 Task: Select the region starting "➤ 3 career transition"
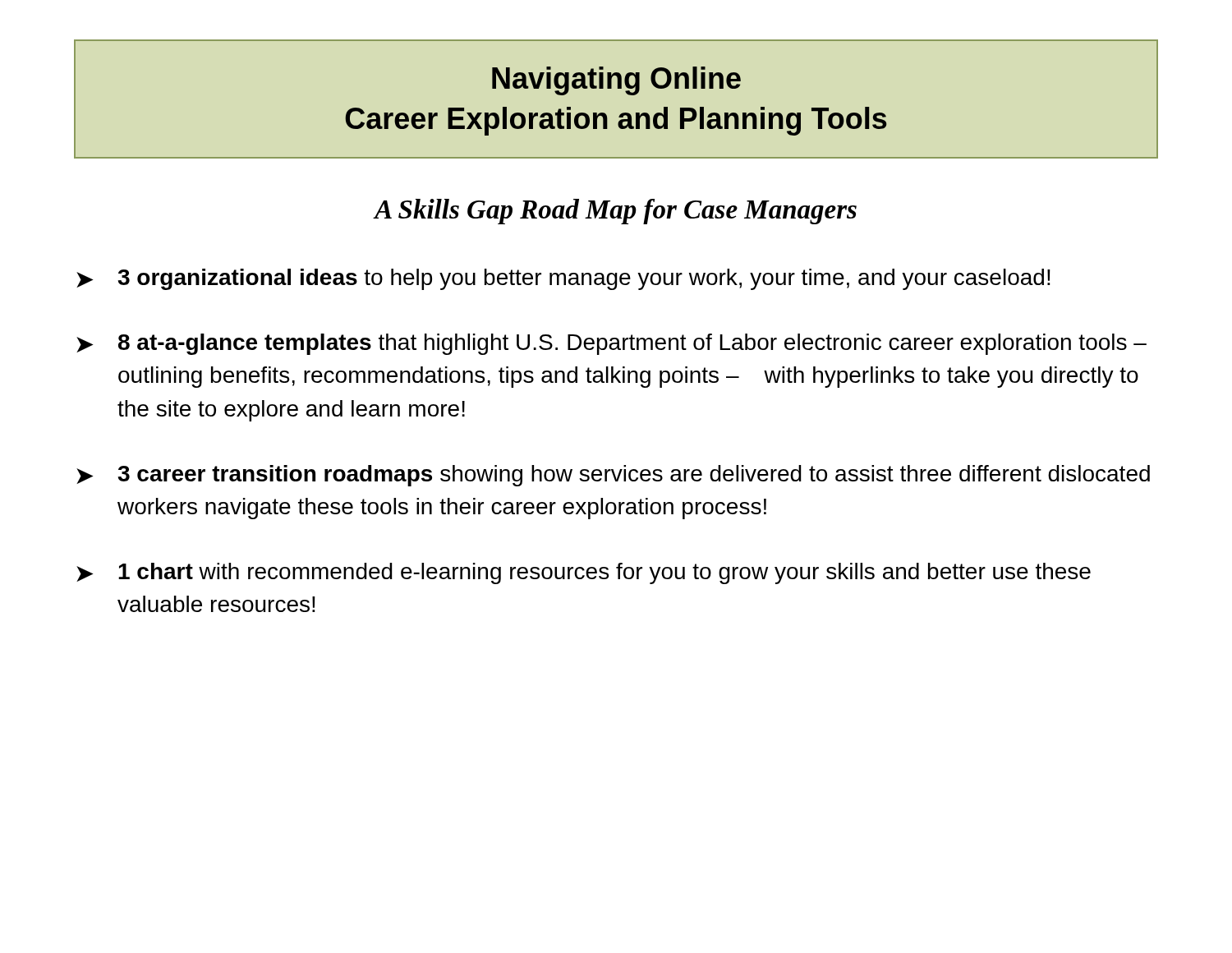[616, 491]
